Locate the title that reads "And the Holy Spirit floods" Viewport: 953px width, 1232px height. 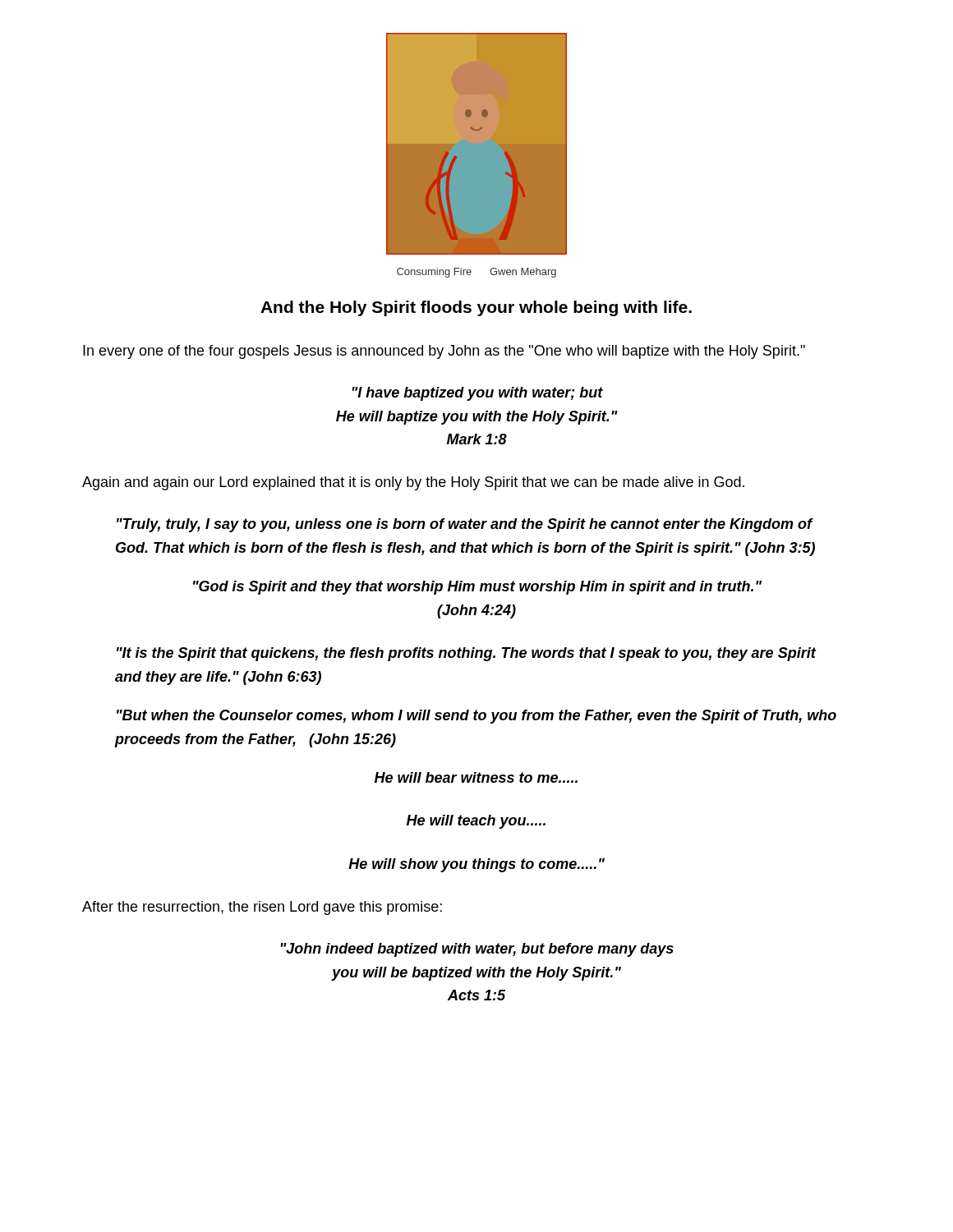pyautogui.click(x=476, y=307)
